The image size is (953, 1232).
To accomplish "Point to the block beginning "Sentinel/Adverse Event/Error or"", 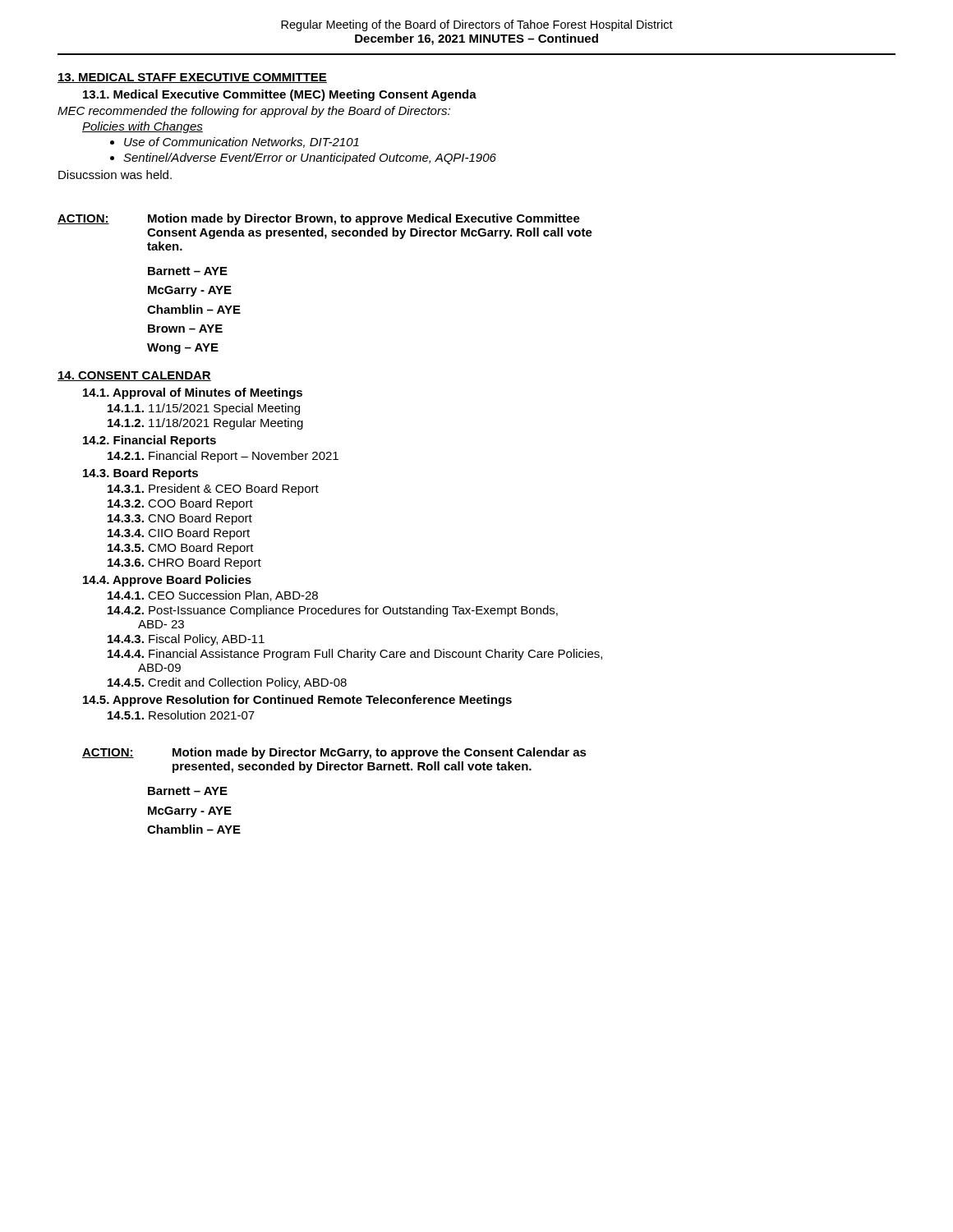I will [310, 159].
